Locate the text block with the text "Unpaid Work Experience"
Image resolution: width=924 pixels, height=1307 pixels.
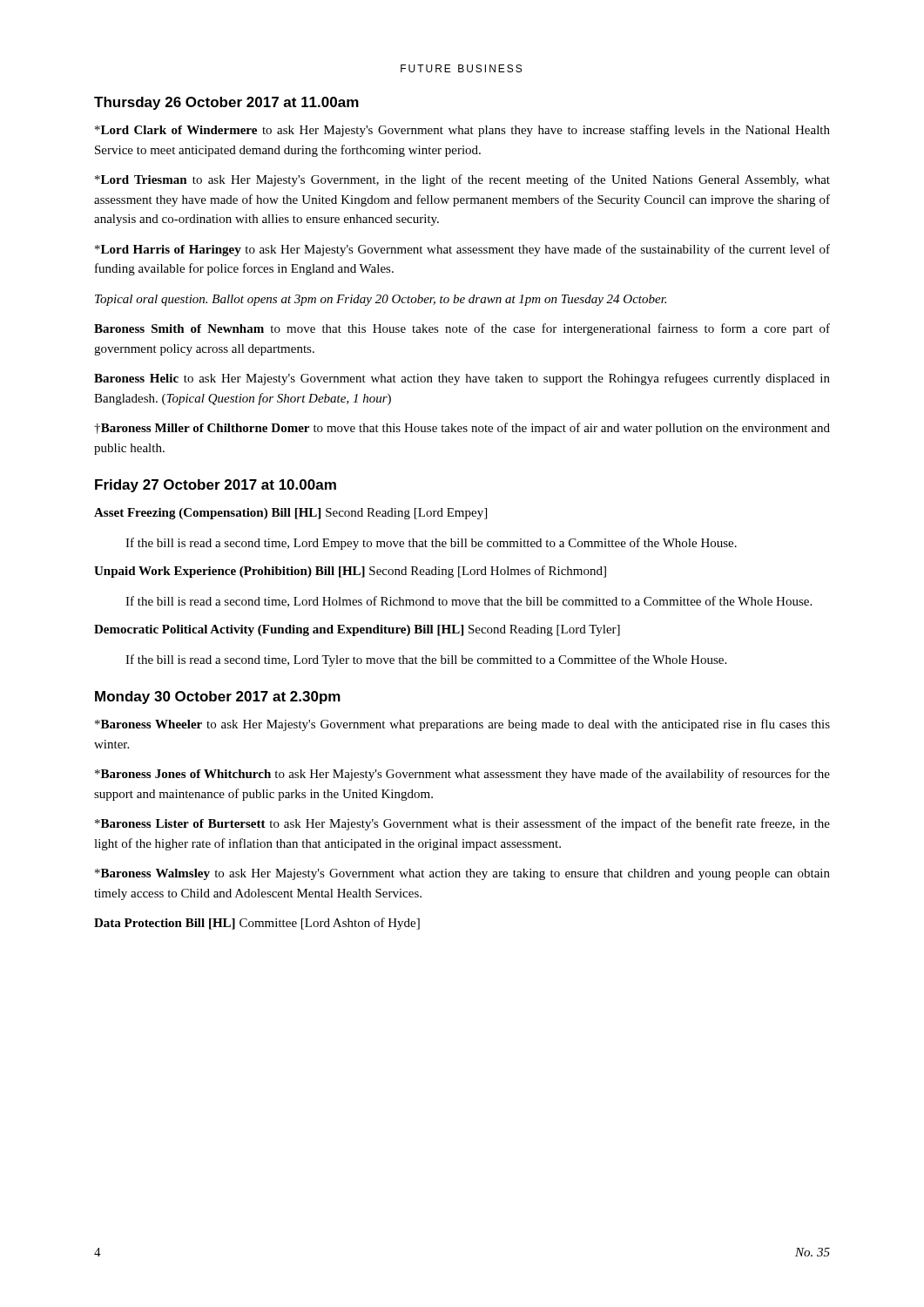351,571
